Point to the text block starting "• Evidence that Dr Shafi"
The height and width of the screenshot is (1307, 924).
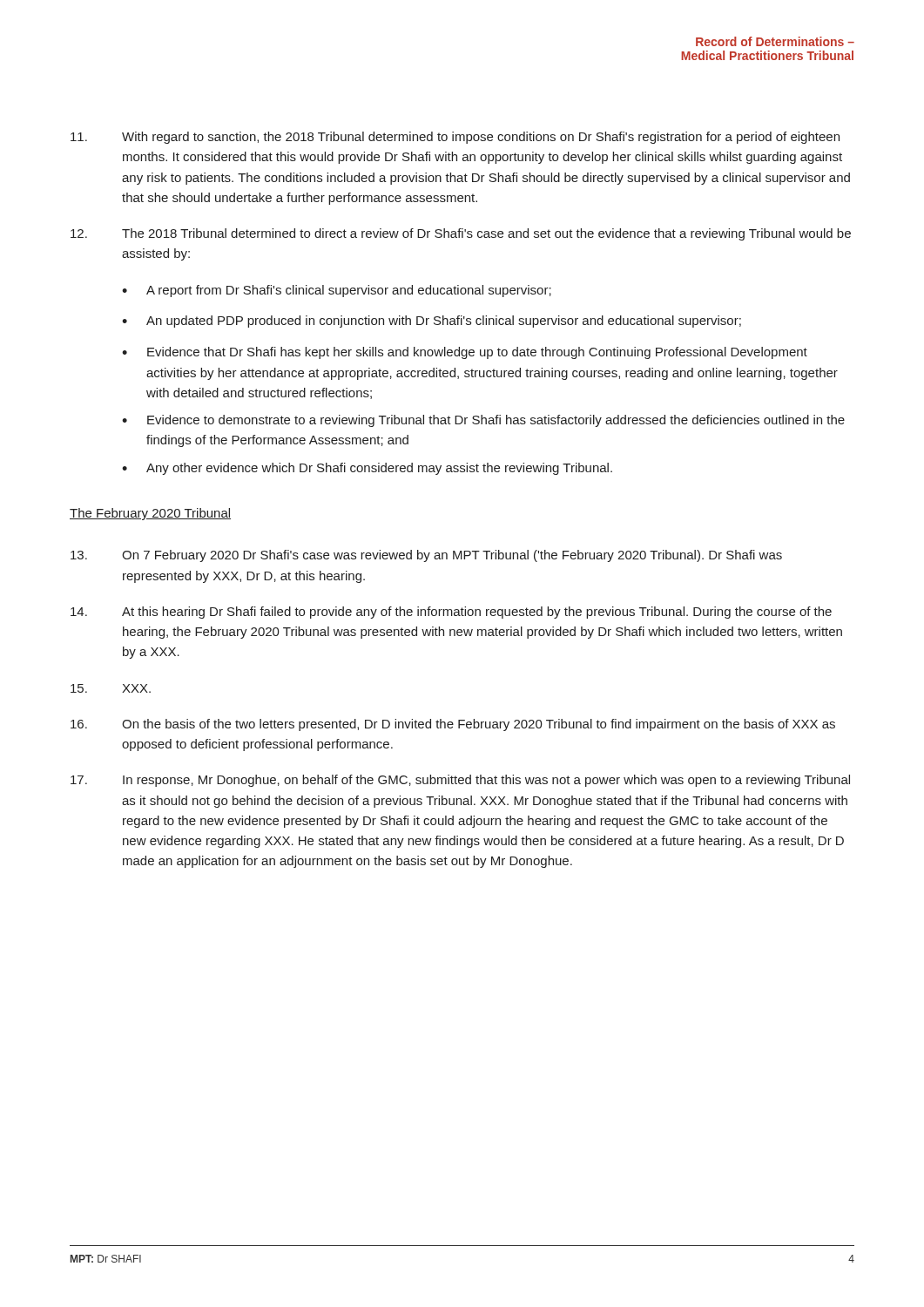pos(488,372)
